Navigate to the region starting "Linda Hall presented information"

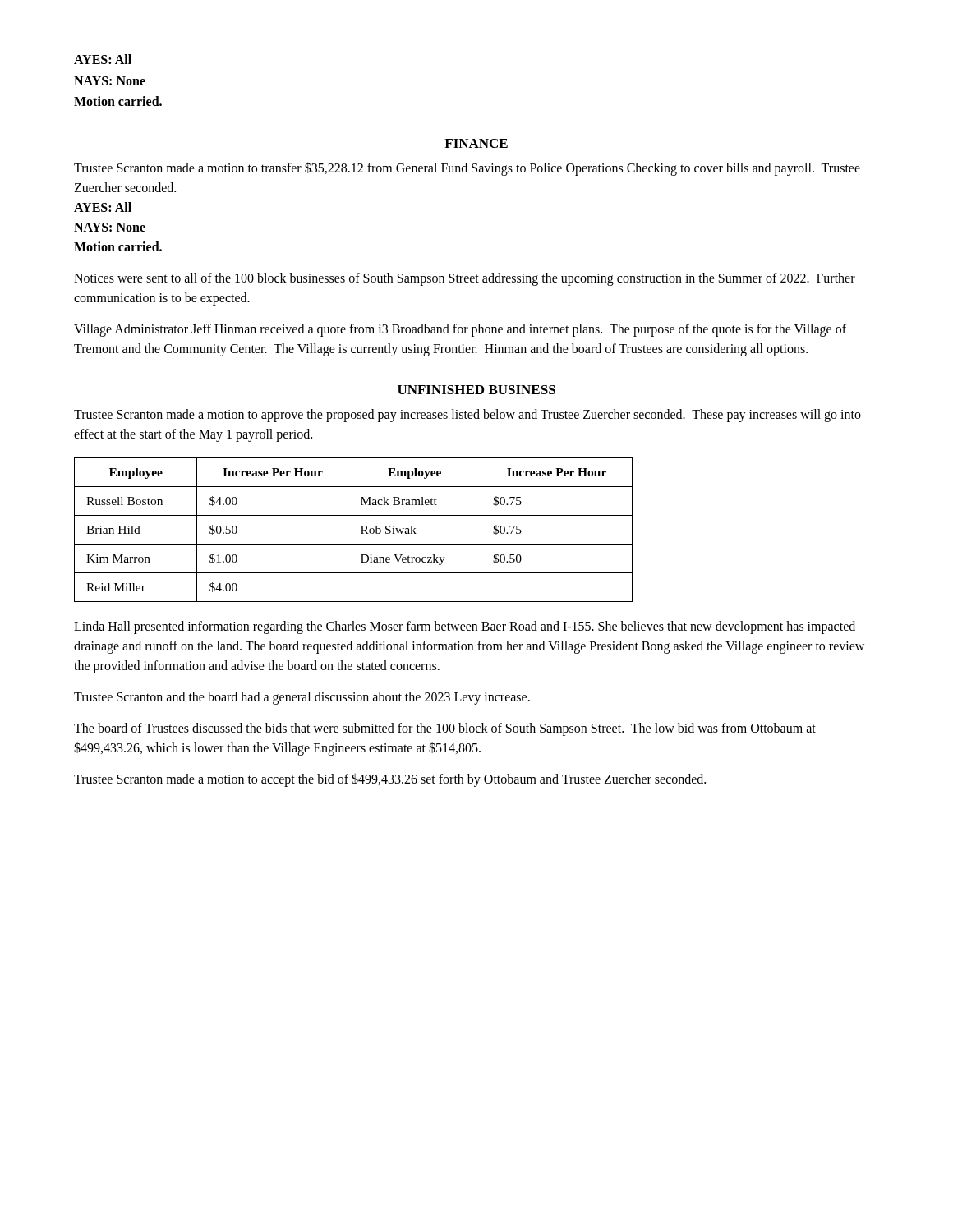(469, 646)
